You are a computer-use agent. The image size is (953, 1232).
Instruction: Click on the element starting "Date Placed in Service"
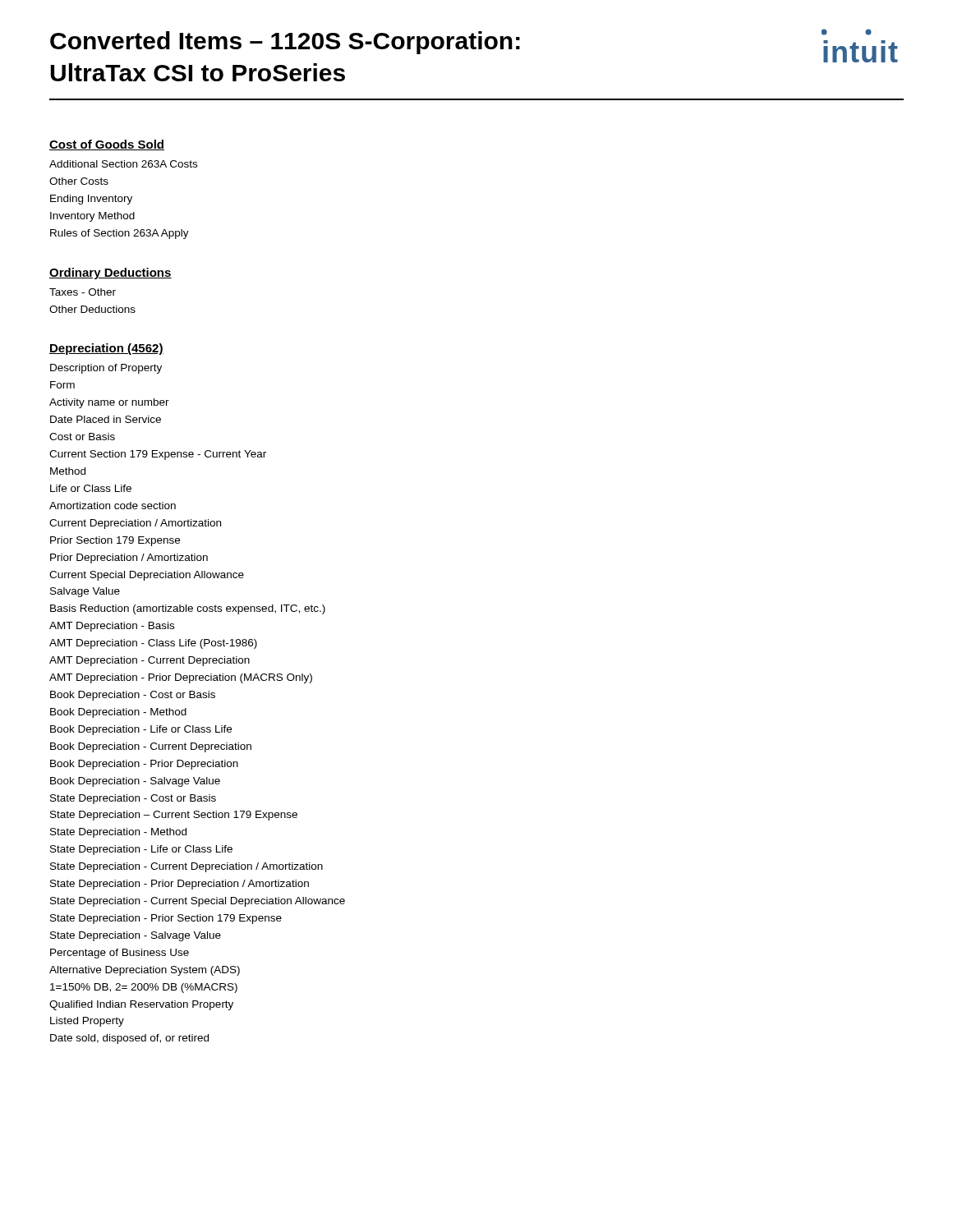point(105,419)
